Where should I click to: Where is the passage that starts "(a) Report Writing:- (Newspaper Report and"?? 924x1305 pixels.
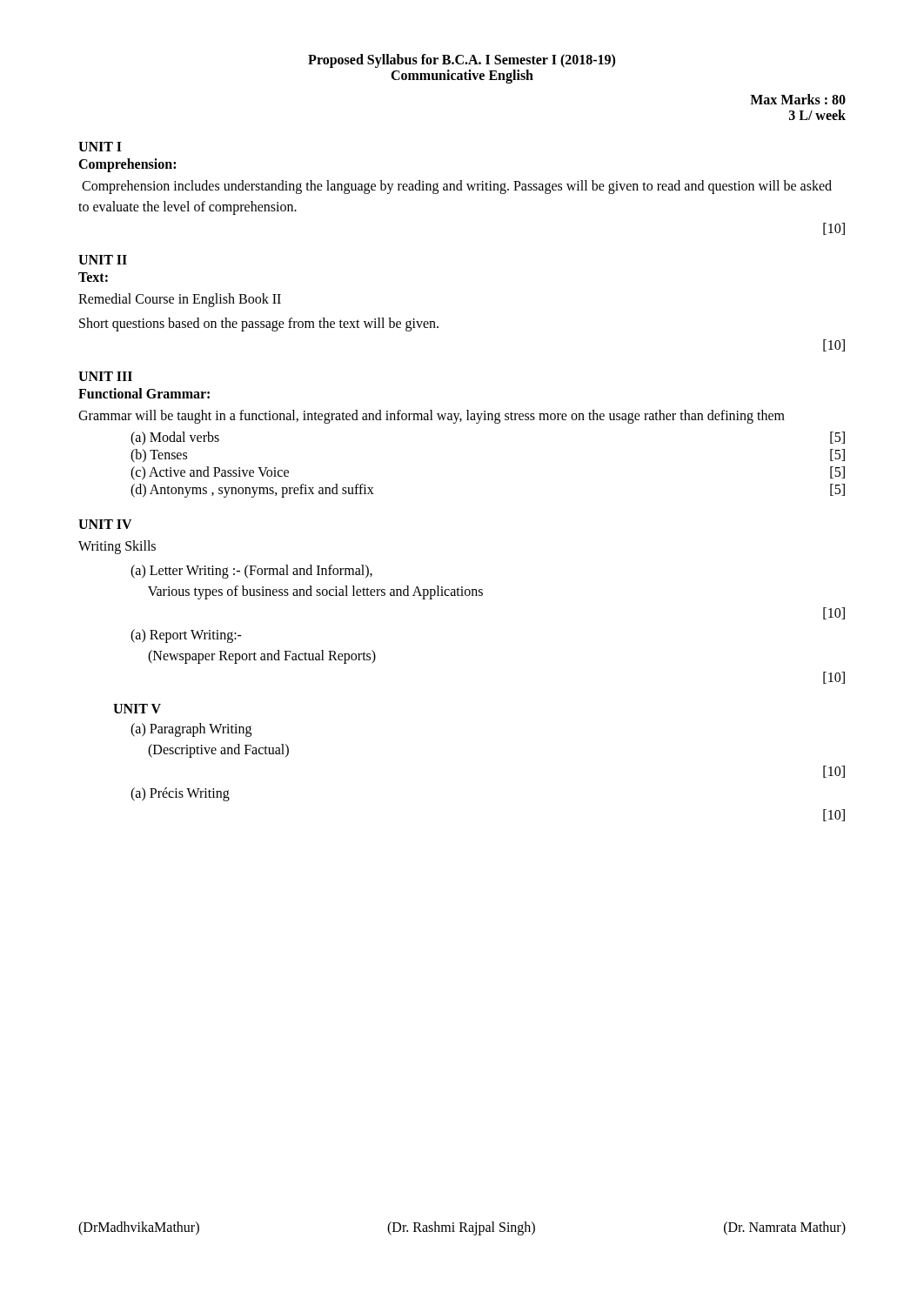tap(253, 645)
